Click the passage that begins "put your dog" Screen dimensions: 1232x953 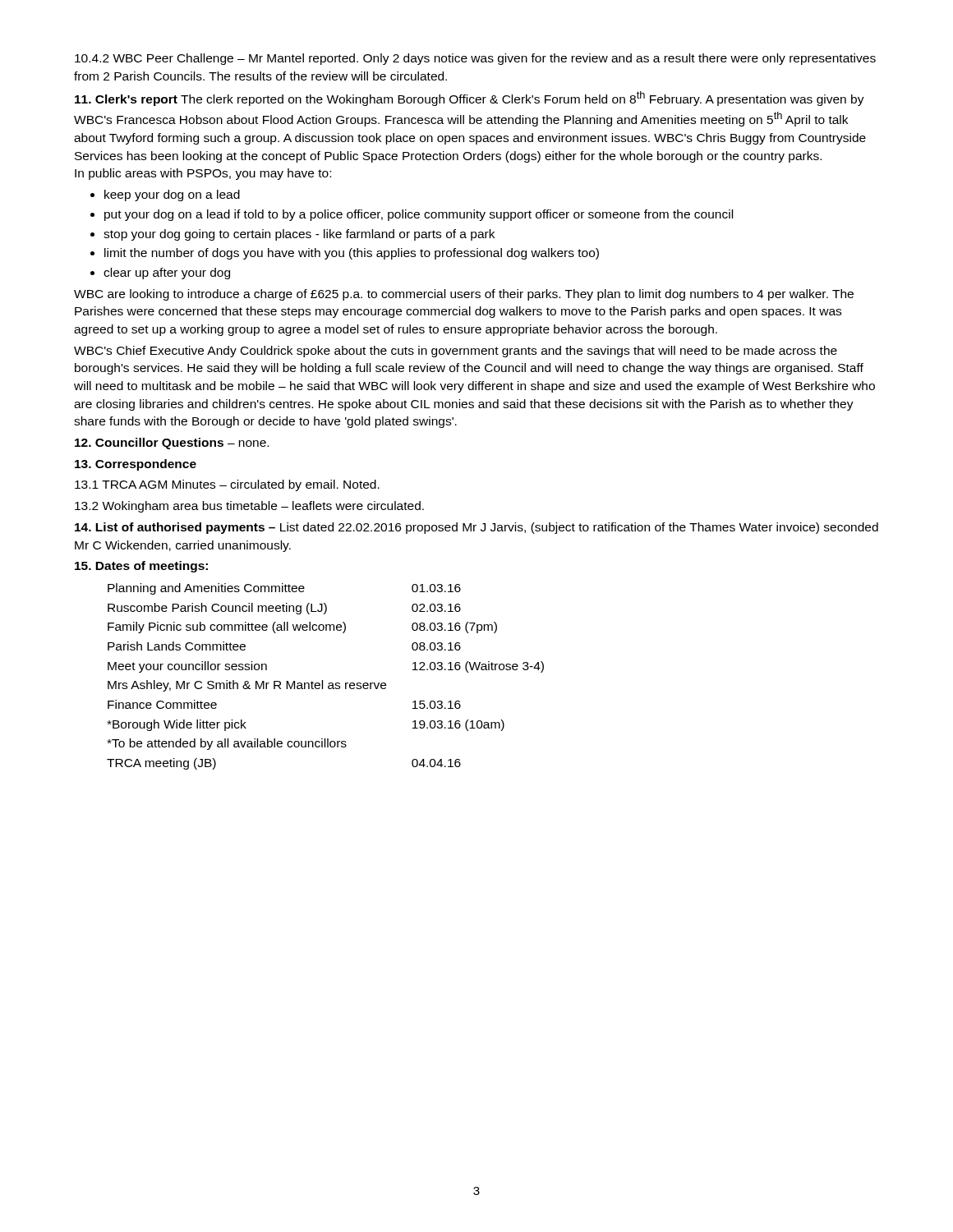point(419,214)
